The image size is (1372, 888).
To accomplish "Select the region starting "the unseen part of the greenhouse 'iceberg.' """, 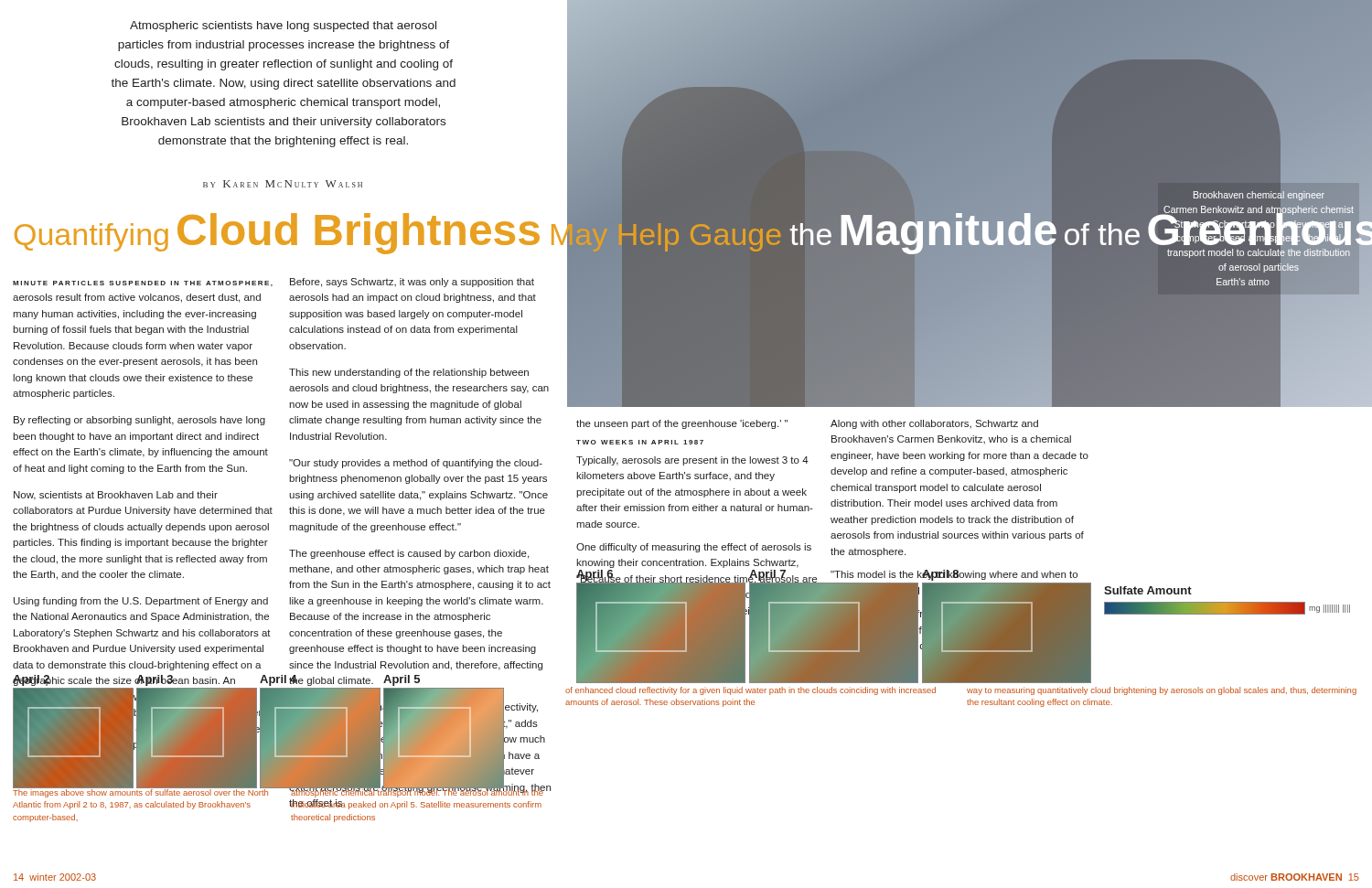I will (682, 424).
